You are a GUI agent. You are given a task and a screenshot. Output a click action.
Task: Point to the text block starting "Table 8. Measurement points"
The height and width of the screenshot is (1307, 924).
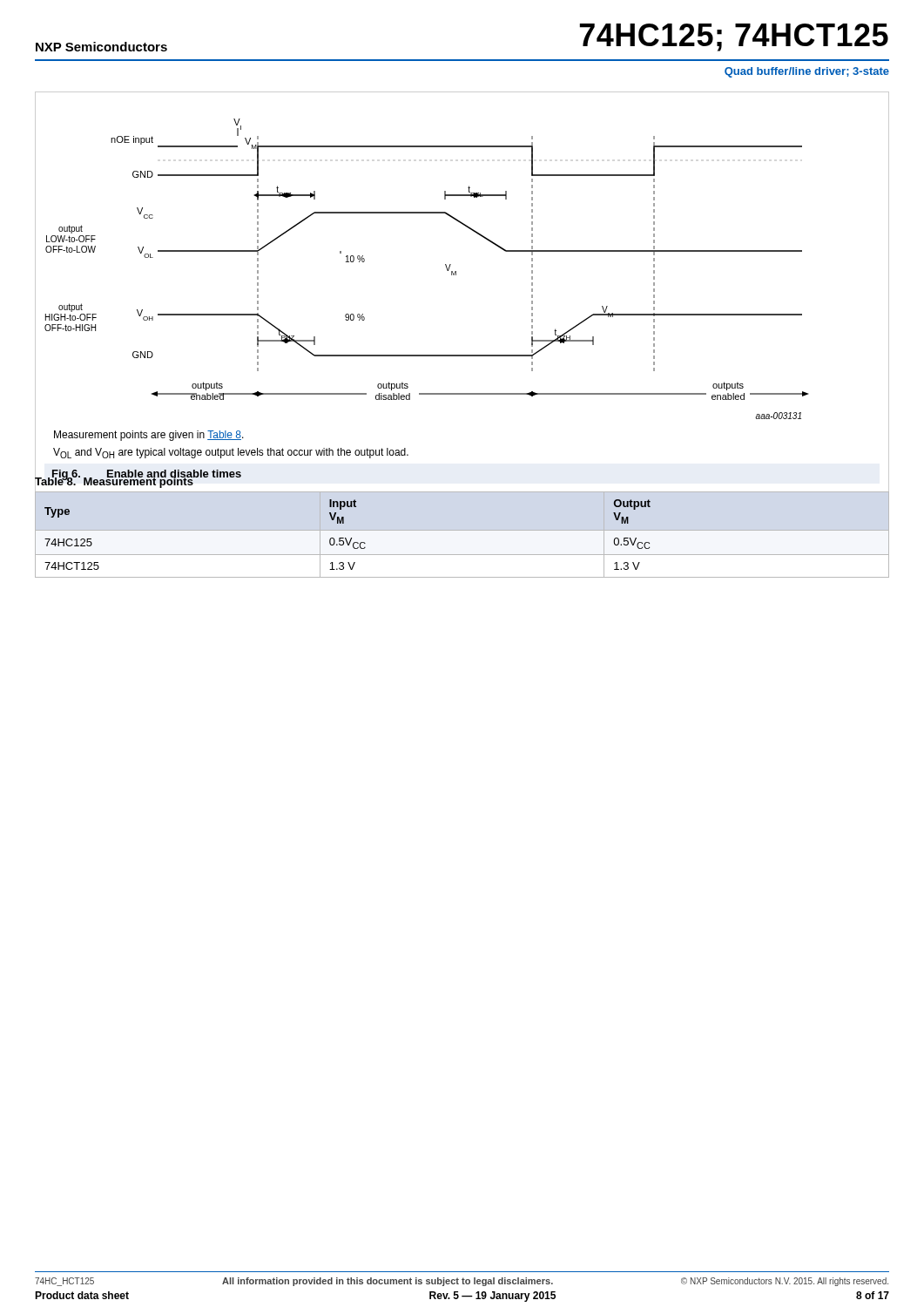click(114, 481)
